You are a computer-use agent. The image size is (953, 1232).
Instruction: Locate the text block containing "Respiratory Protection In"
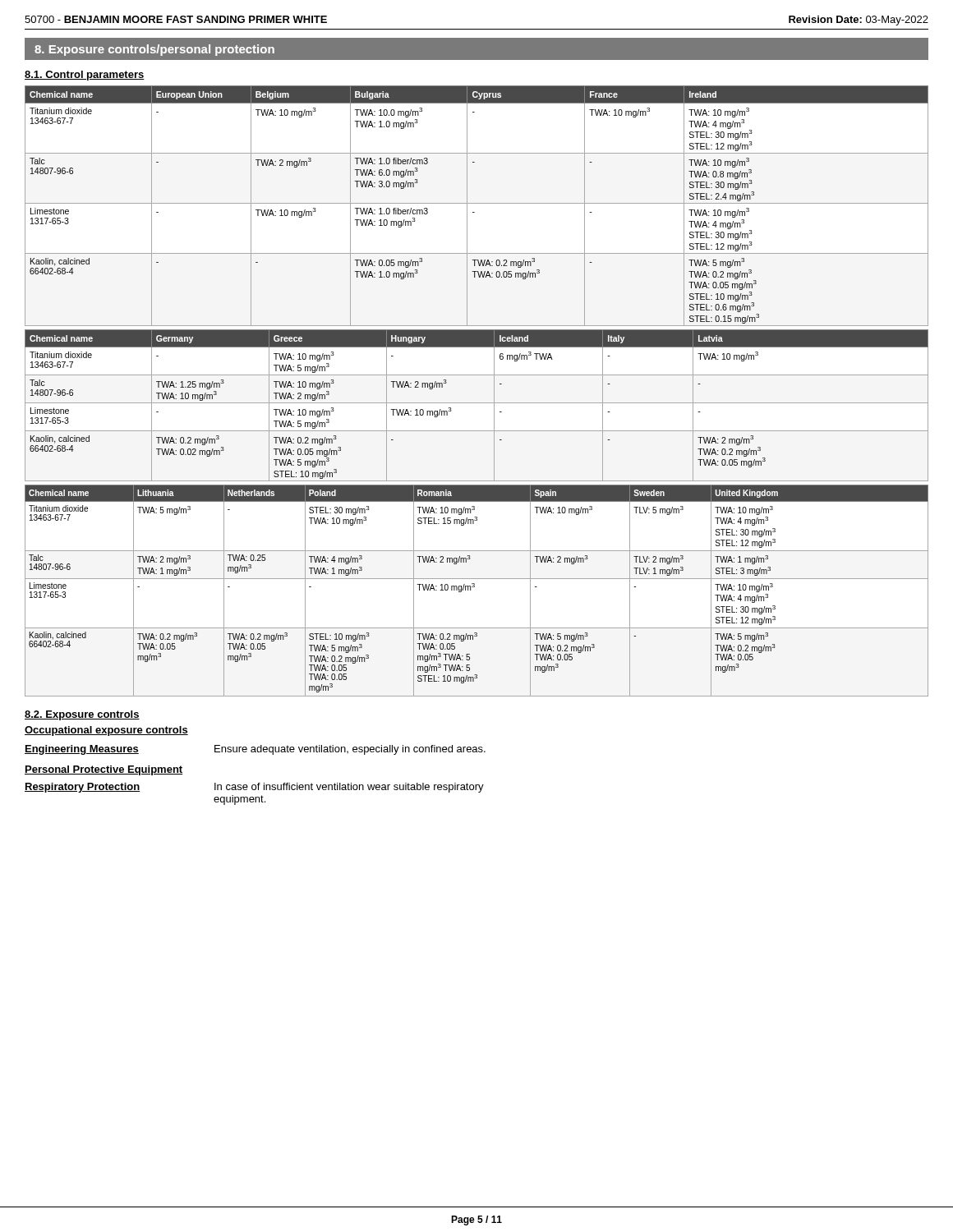click(254, 792)
